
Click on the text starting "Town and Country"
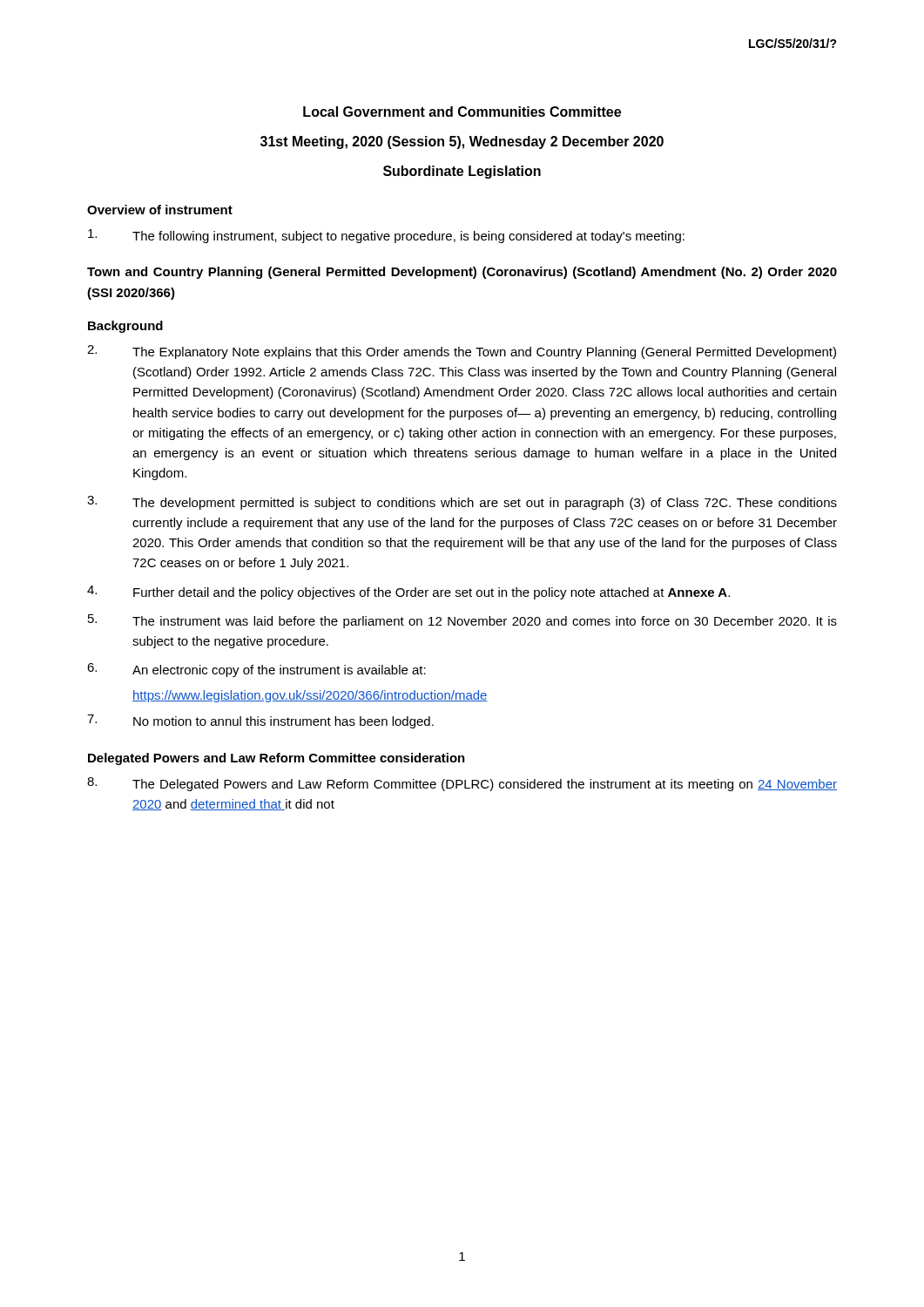[x=462, y=282]
